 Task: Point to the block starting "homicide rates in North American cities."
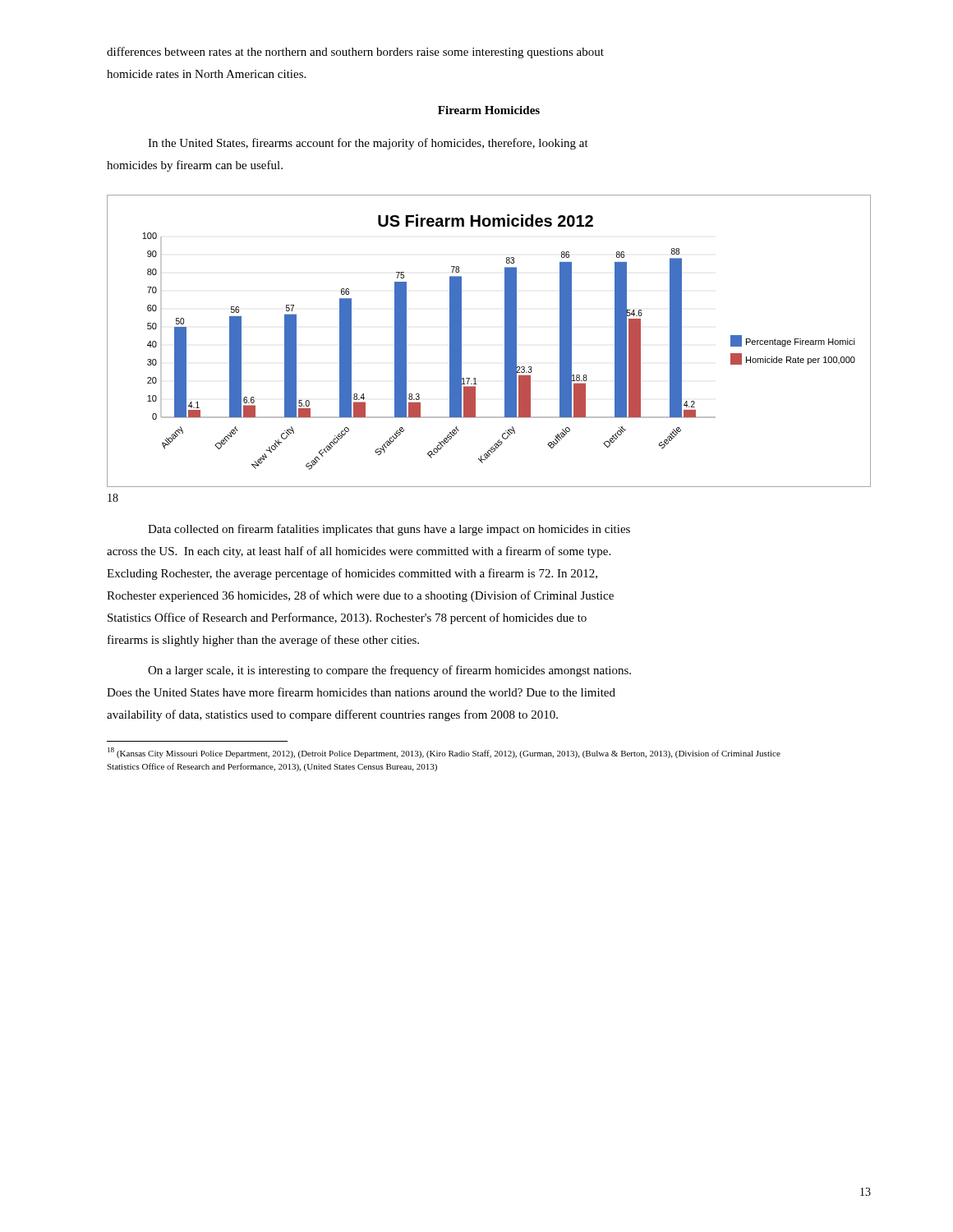tap(207, 74)
